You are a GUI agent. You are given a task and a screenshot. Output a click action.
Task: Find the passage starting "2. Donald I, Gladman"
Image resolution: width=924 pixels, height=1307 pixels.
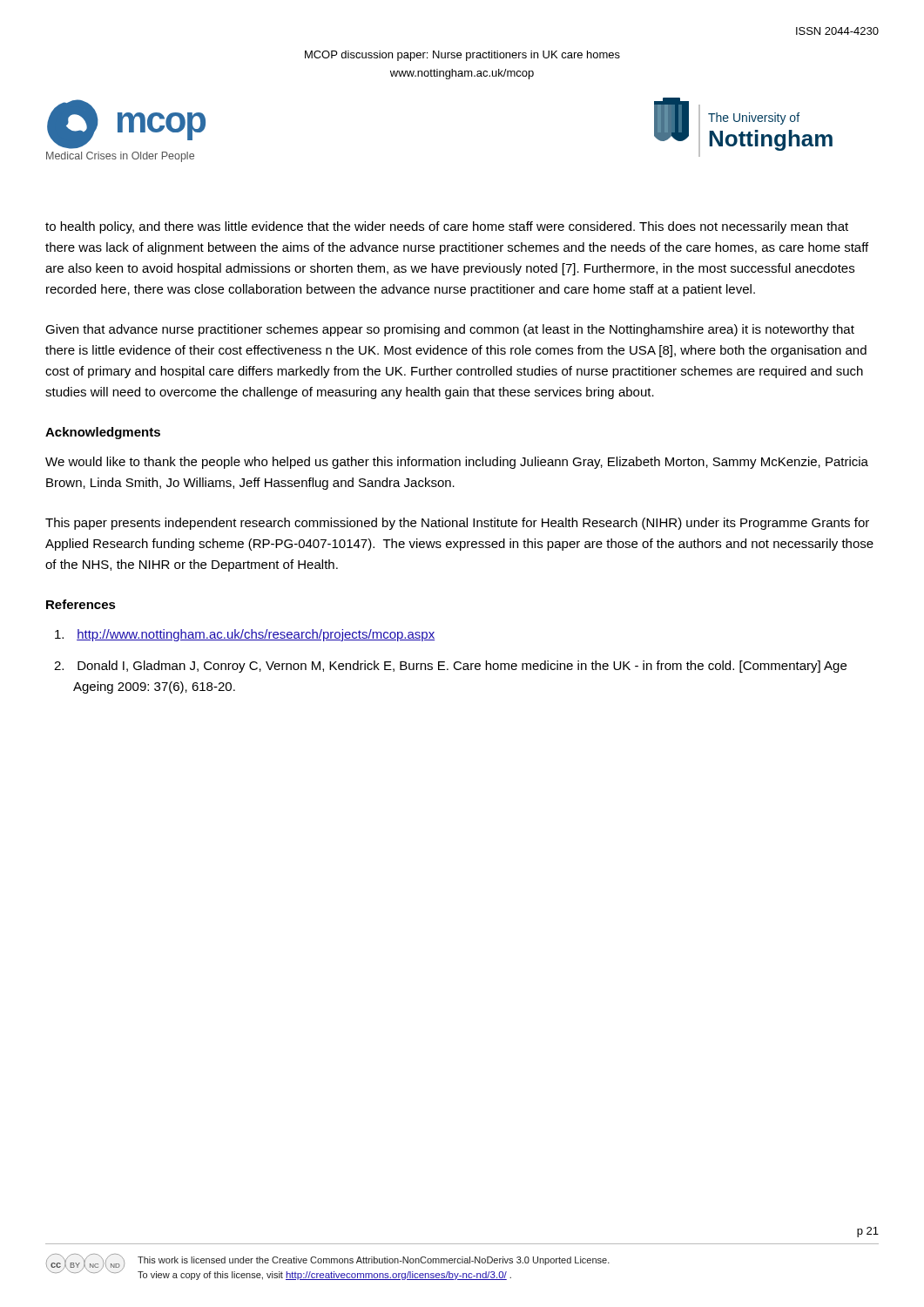460,674
